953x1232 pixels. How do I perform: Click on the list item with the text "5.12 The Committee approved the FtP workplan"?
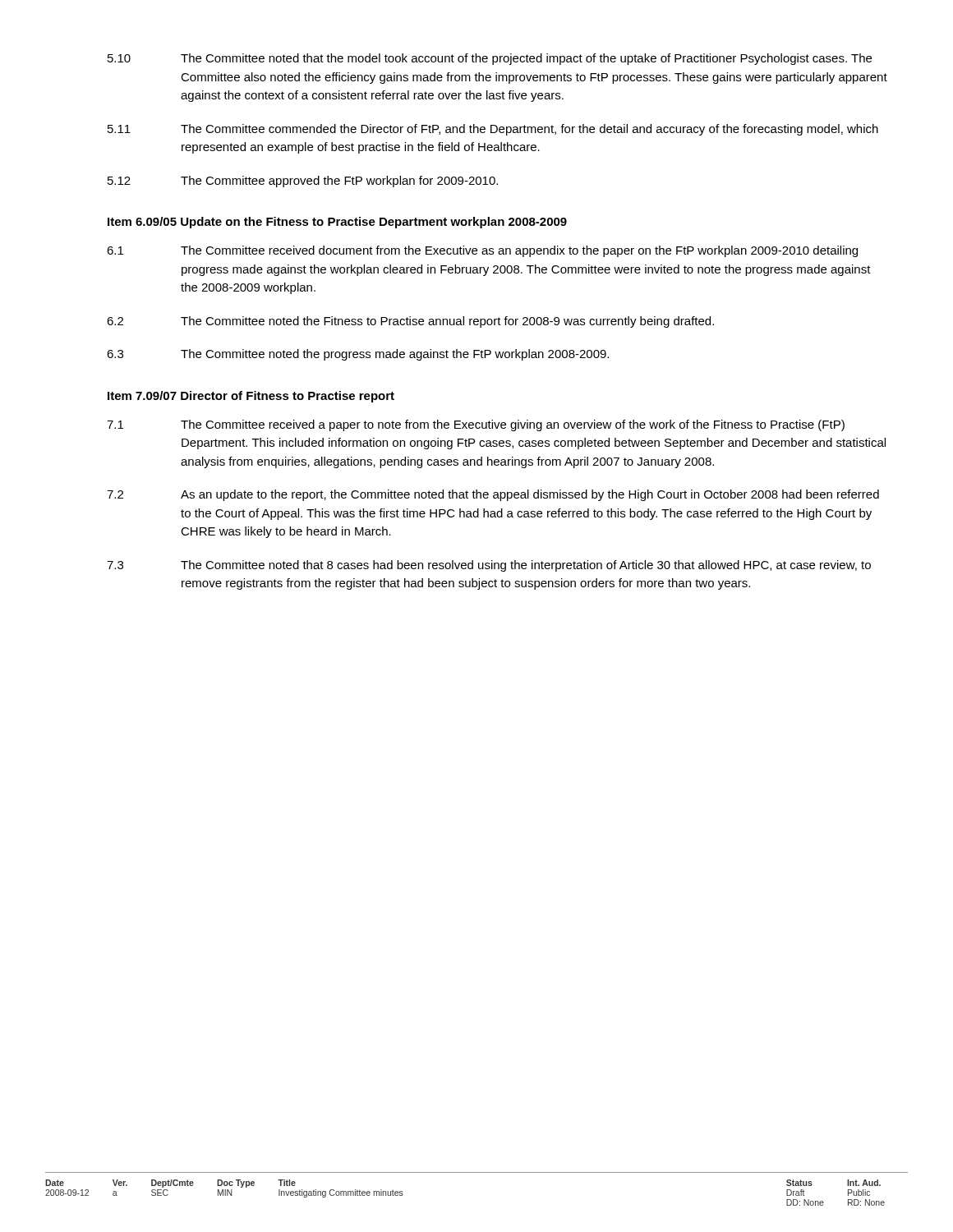coord(497,180)
